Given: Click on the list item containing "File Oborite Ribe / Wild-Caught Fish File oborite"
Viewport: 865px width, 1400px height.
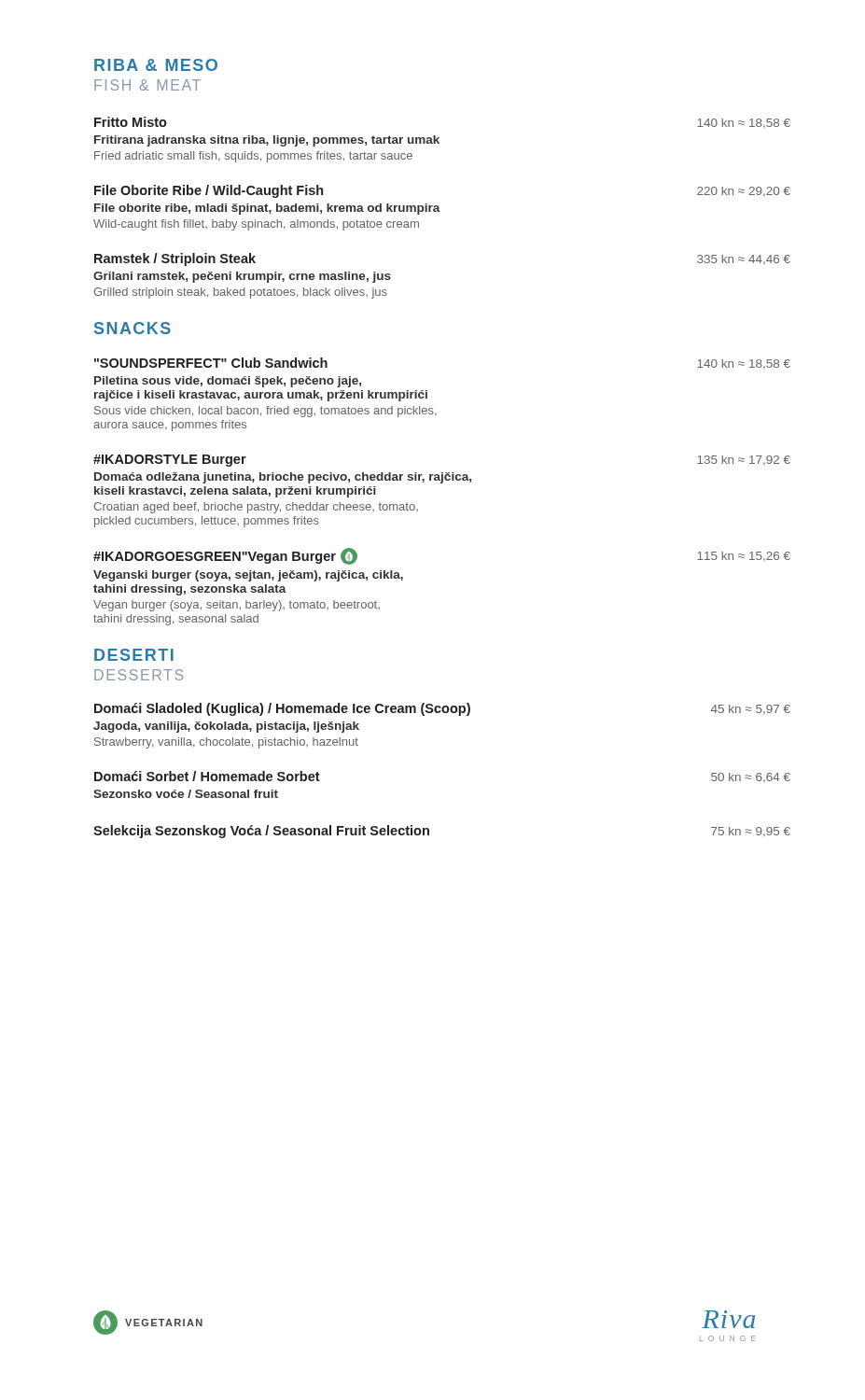Looking at the screenshot, I should tap(442, 207).
